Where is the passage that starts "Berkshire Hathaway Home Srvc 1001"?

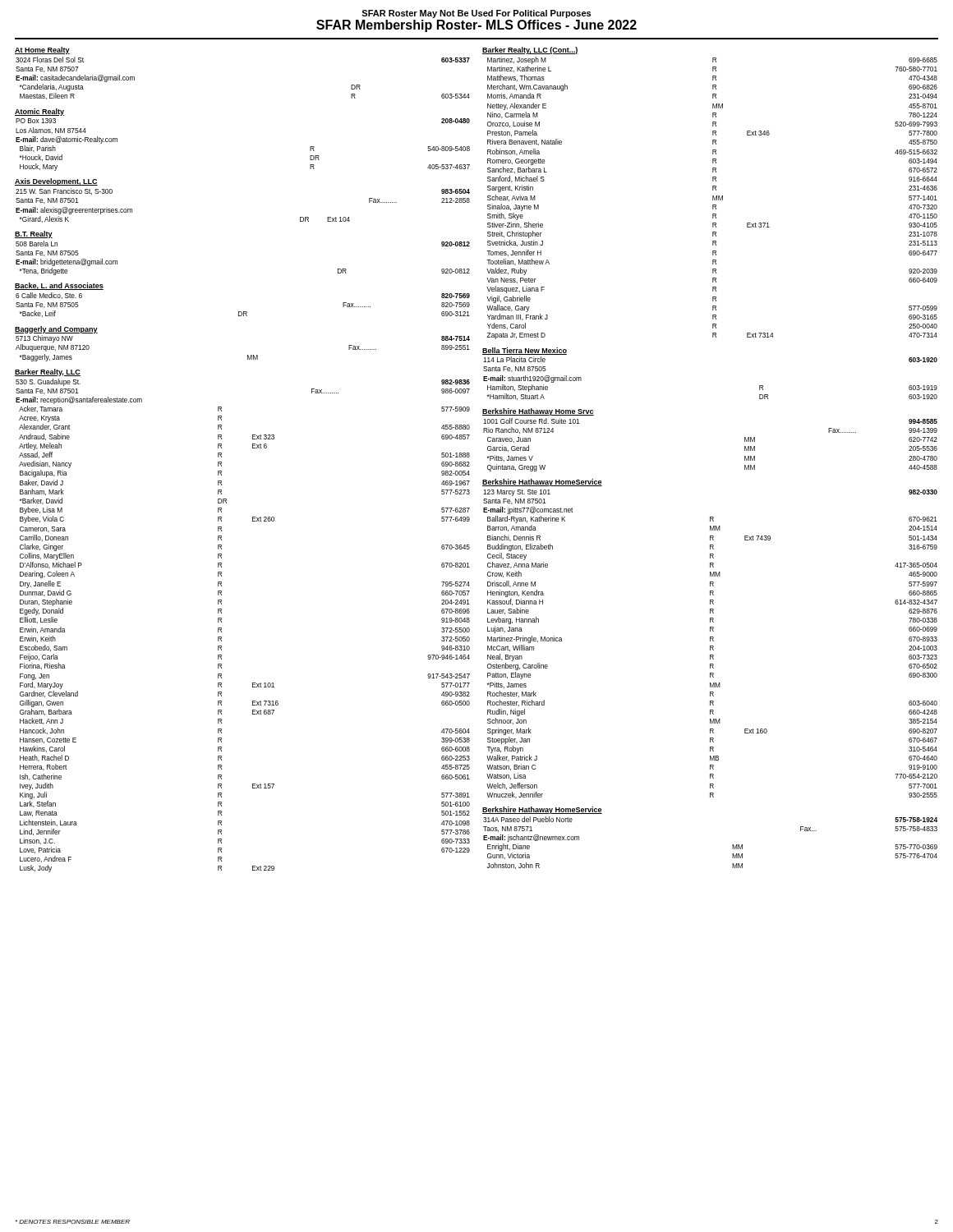click(538, 412)
